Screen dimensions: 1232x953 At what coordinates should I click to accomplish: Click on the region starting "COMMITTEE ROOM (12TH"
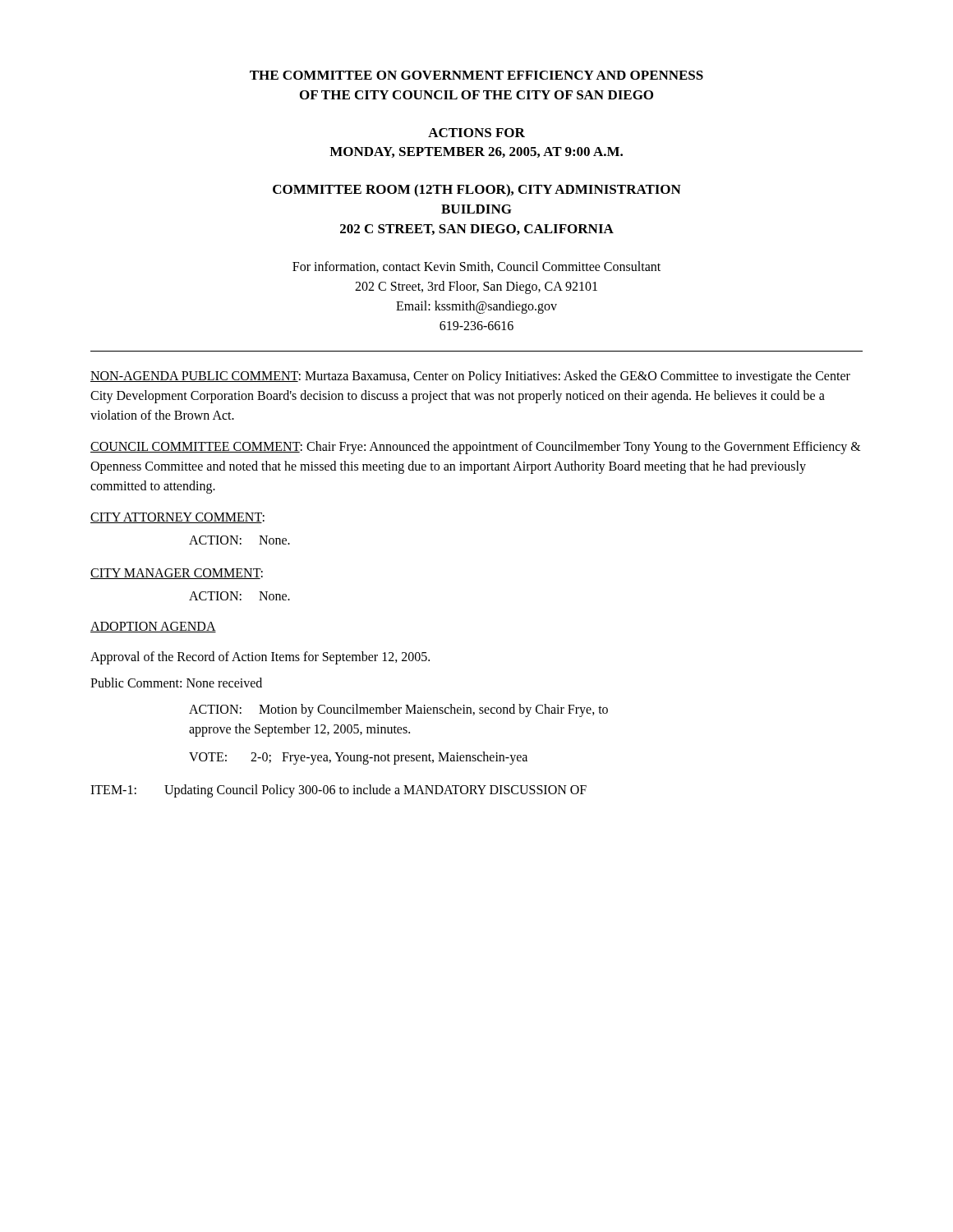(476, 209)
